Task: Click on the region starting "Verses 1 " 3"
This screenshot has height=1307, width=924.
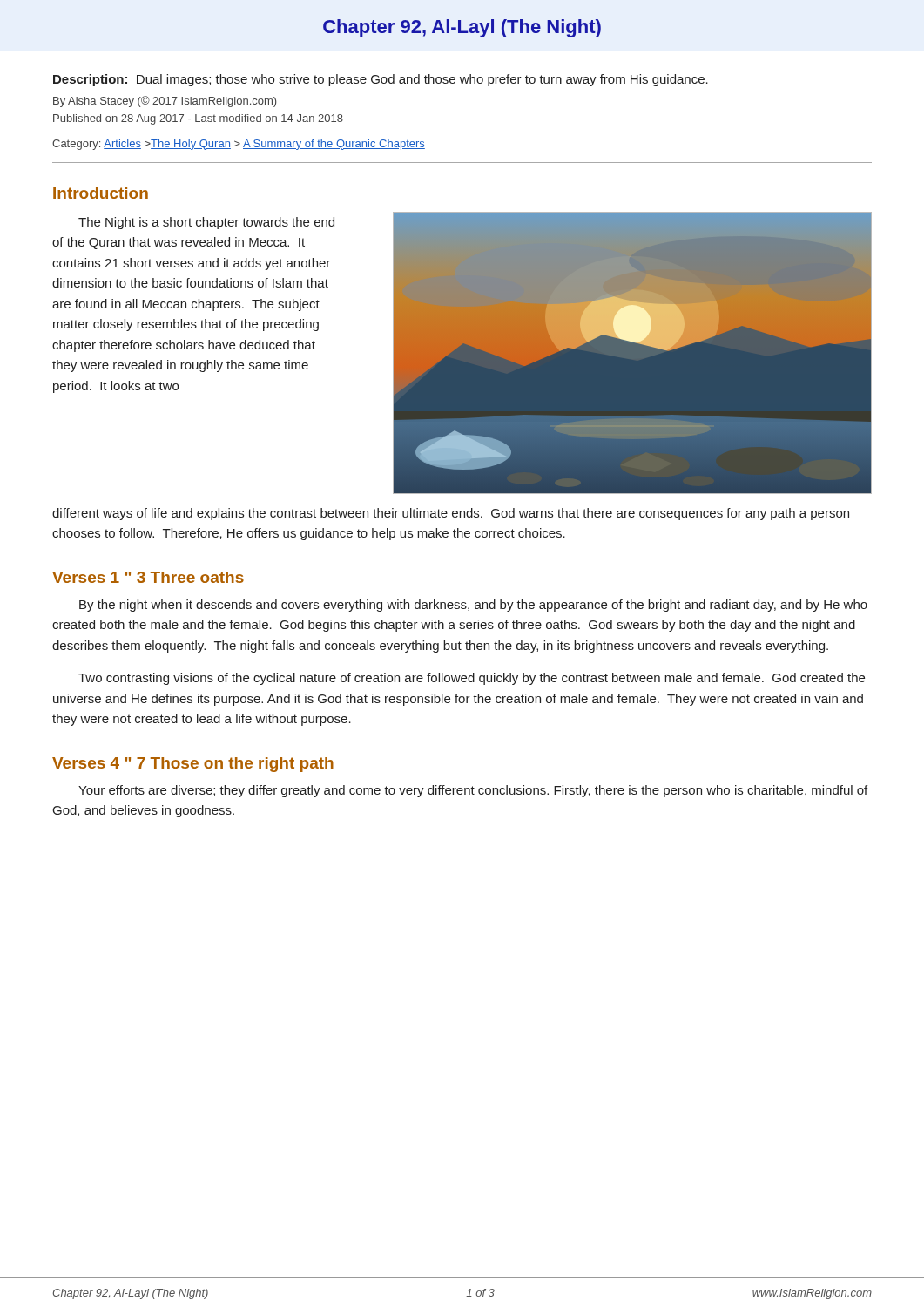Action: click(148, 577)
